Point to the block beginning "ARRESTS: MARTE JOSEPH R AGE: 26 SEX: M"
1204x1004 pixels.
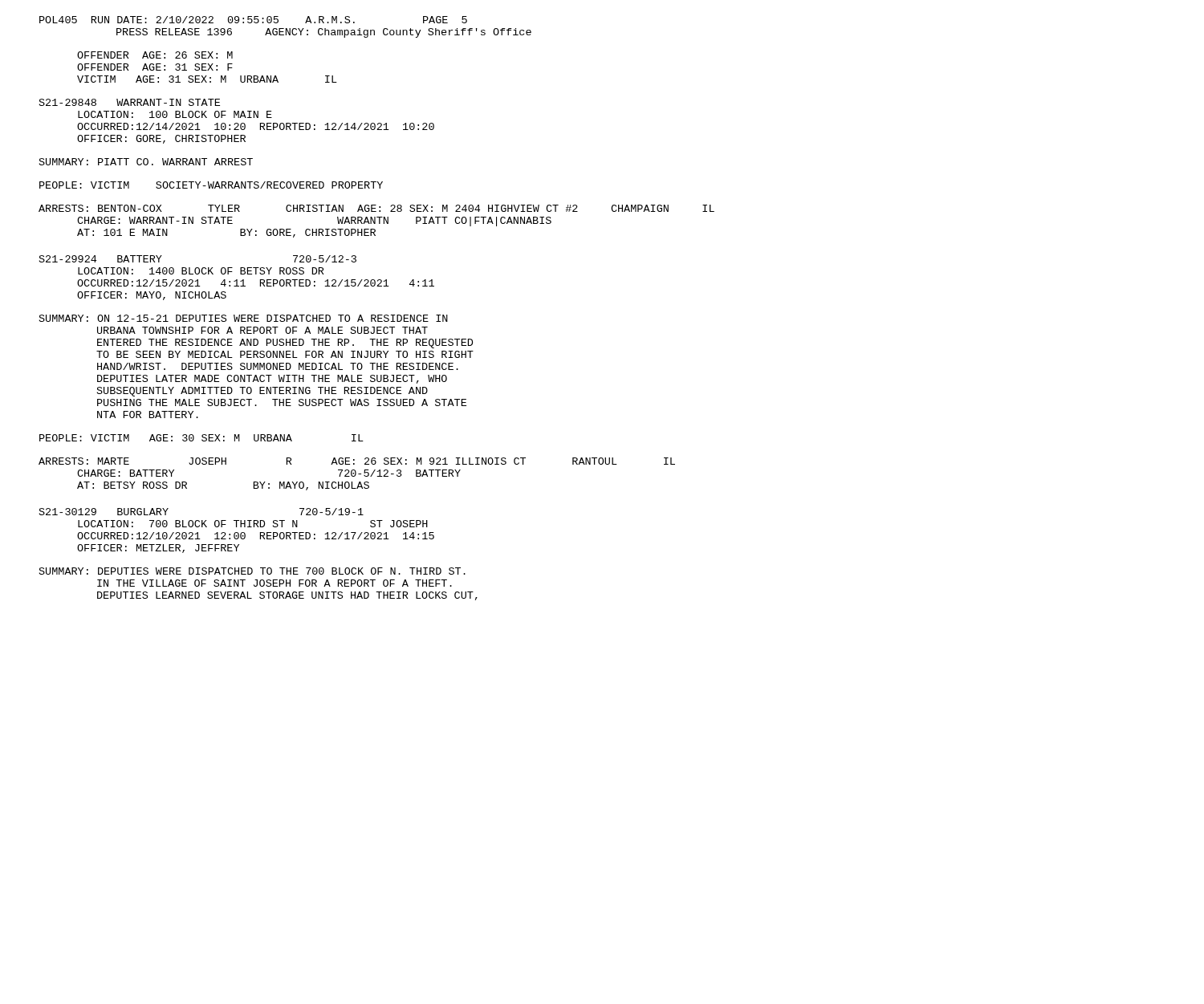[x=602, y=474]
